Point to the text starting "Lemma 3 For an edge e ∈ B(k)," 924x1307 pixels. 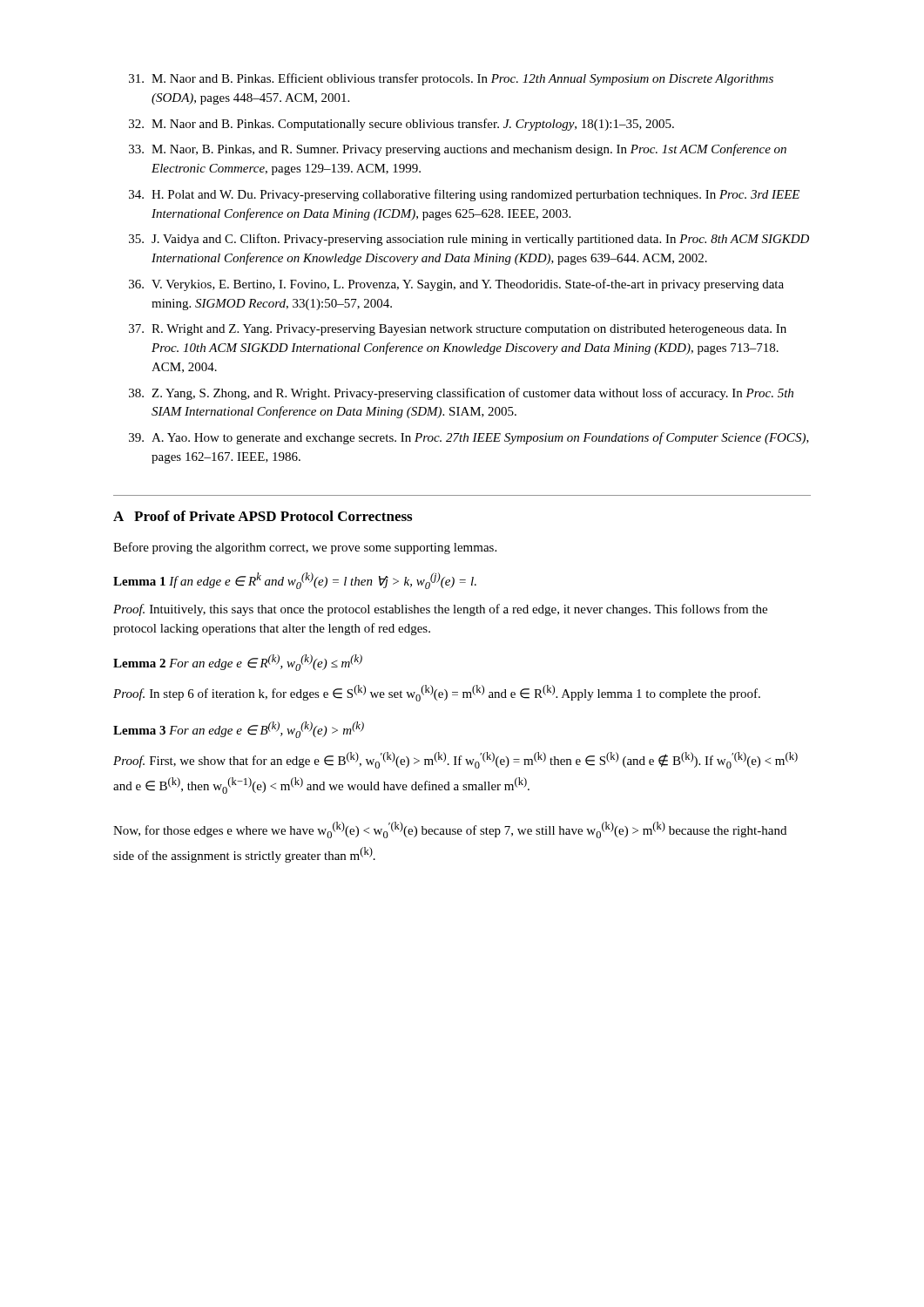(239, 730)
